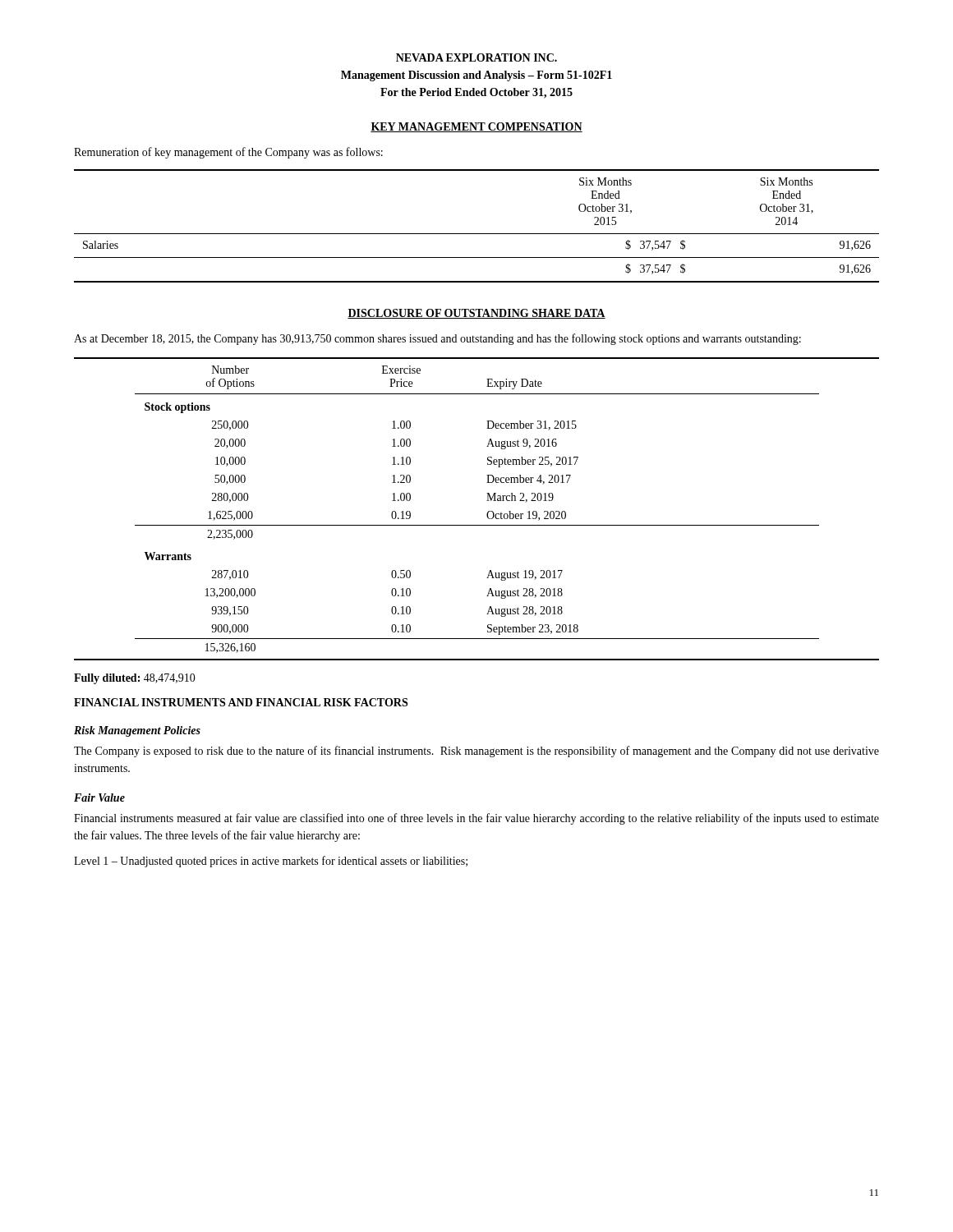Locate the text starting "As at December 18, 2015, the"
953x1232 pixels.
pyautogui.click(x=438, y=339)
